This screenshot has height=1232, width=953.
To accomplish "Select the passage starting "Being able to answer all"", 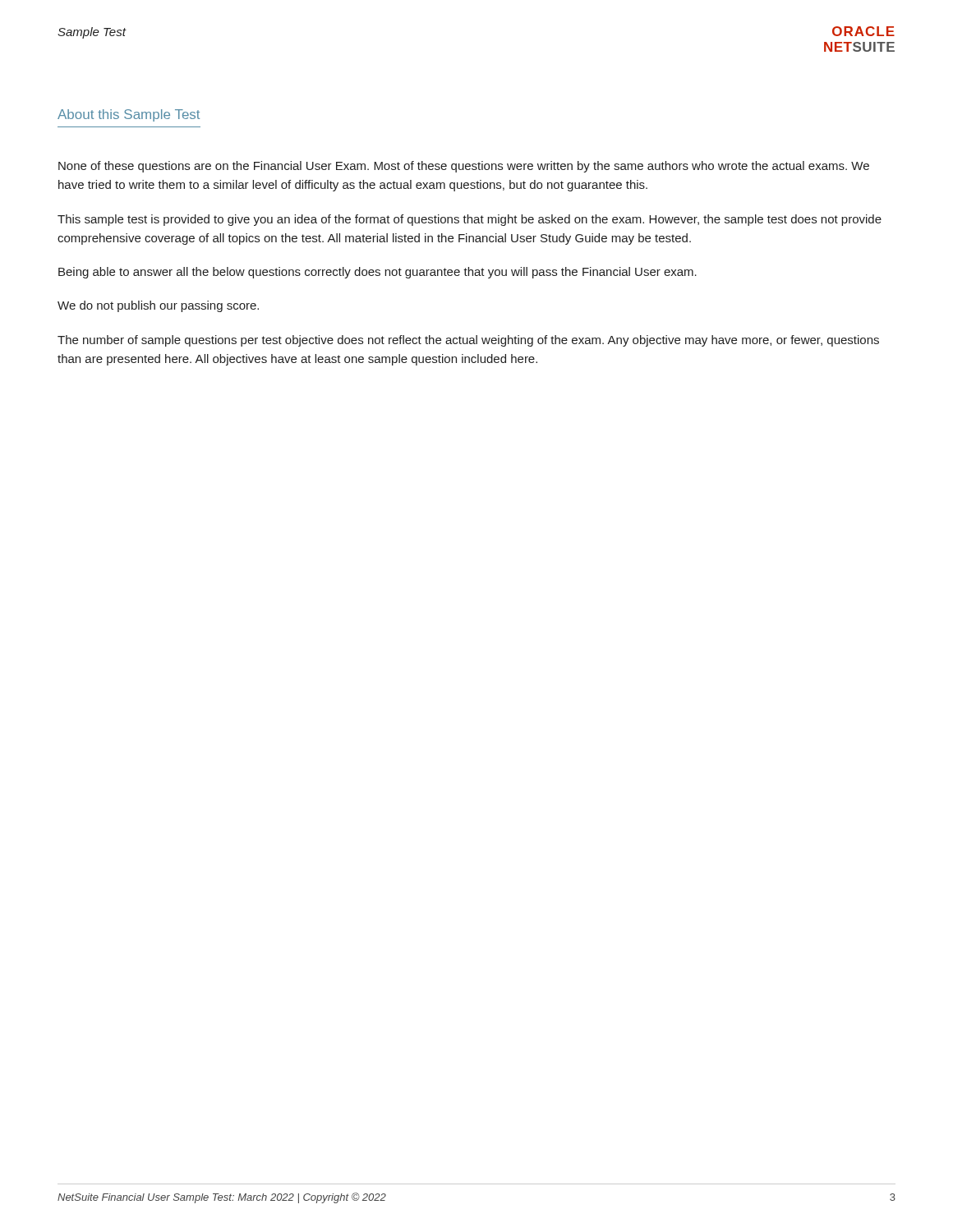I will [476, 272].
